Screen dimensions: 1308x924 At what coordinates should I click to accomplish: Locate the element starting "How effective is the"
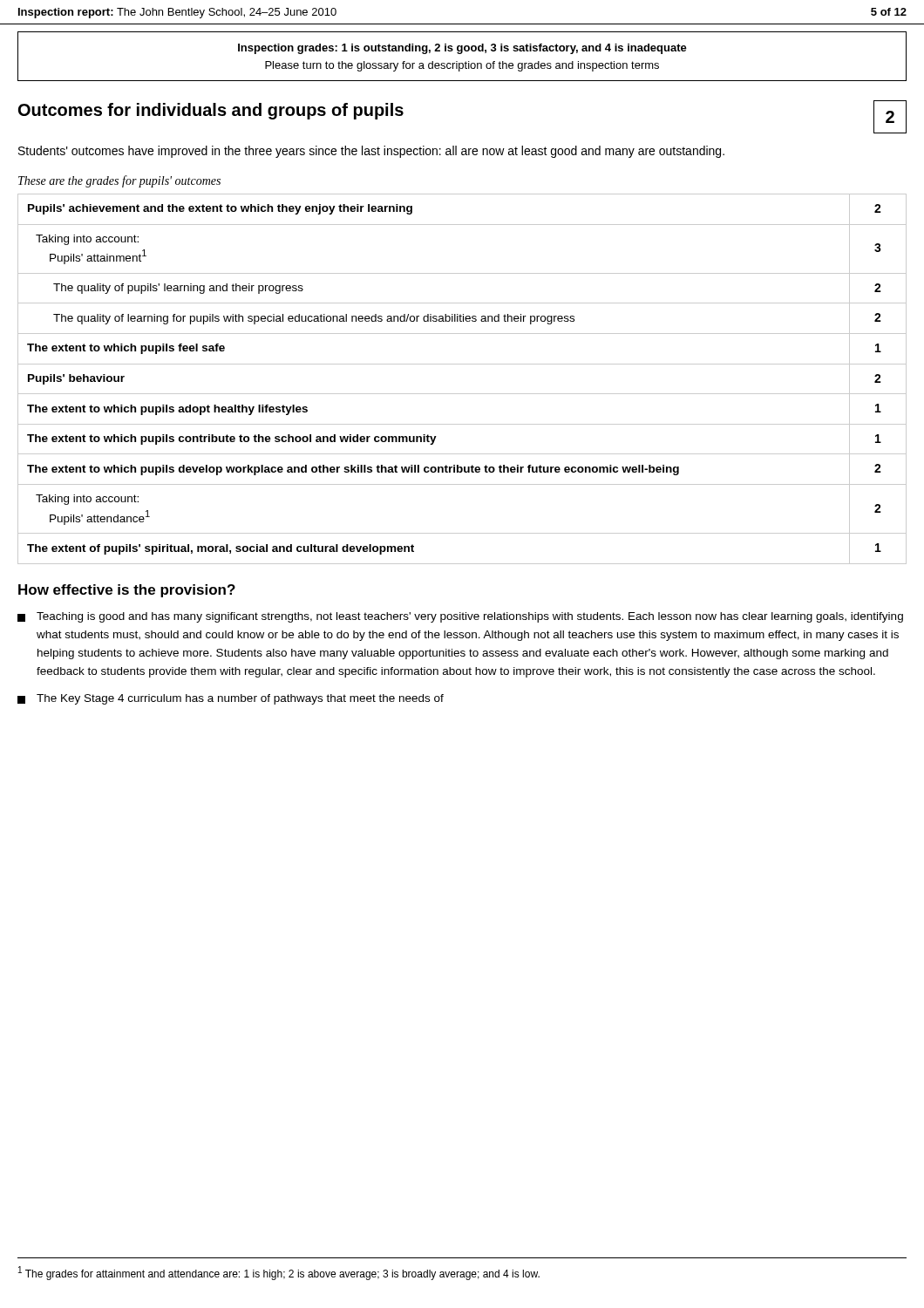click(x=127, y=590)
